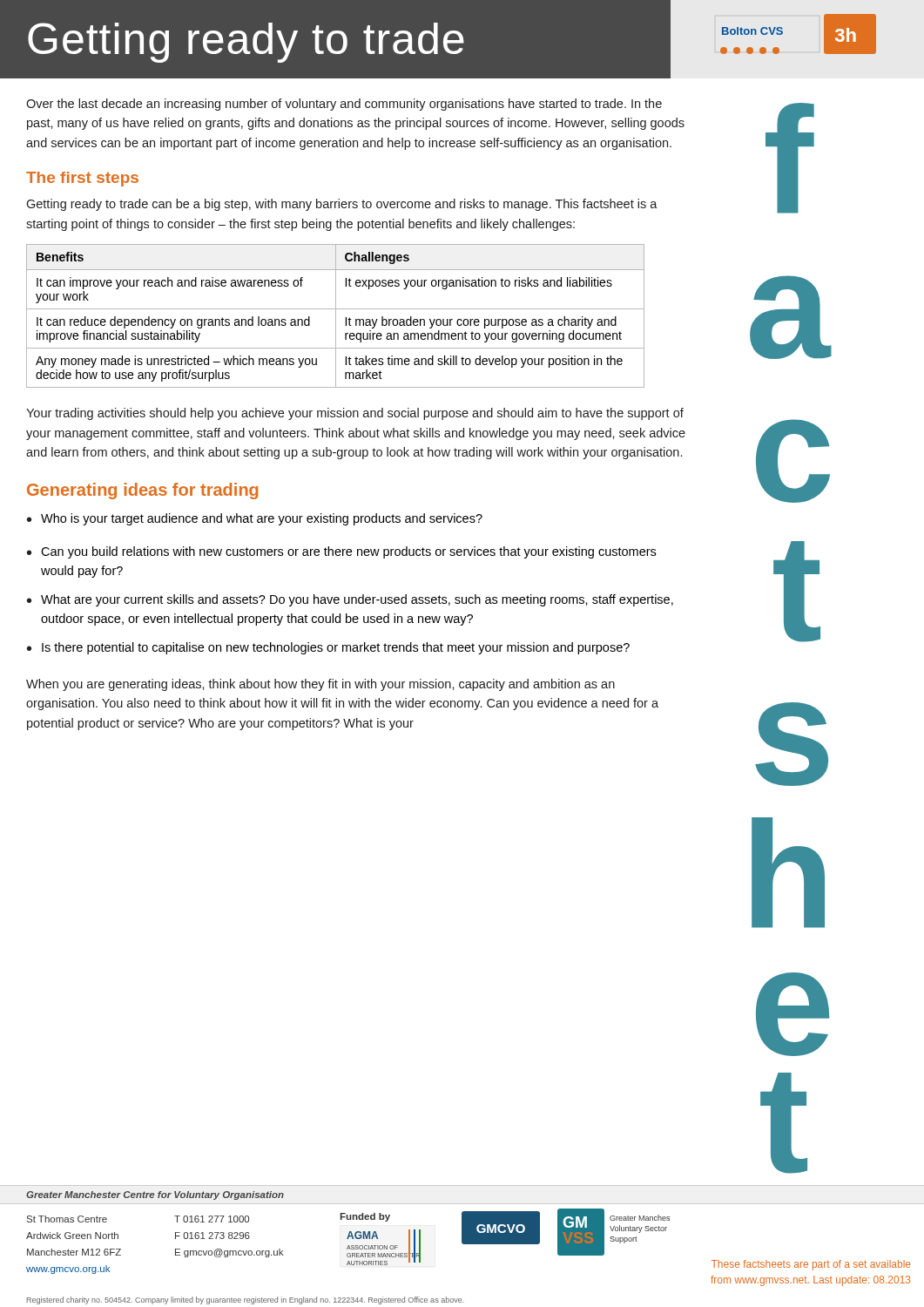Find the list item that reads "• Who is your target audience"
This screenshot has width=924, height=1307.
pos(254,521)
